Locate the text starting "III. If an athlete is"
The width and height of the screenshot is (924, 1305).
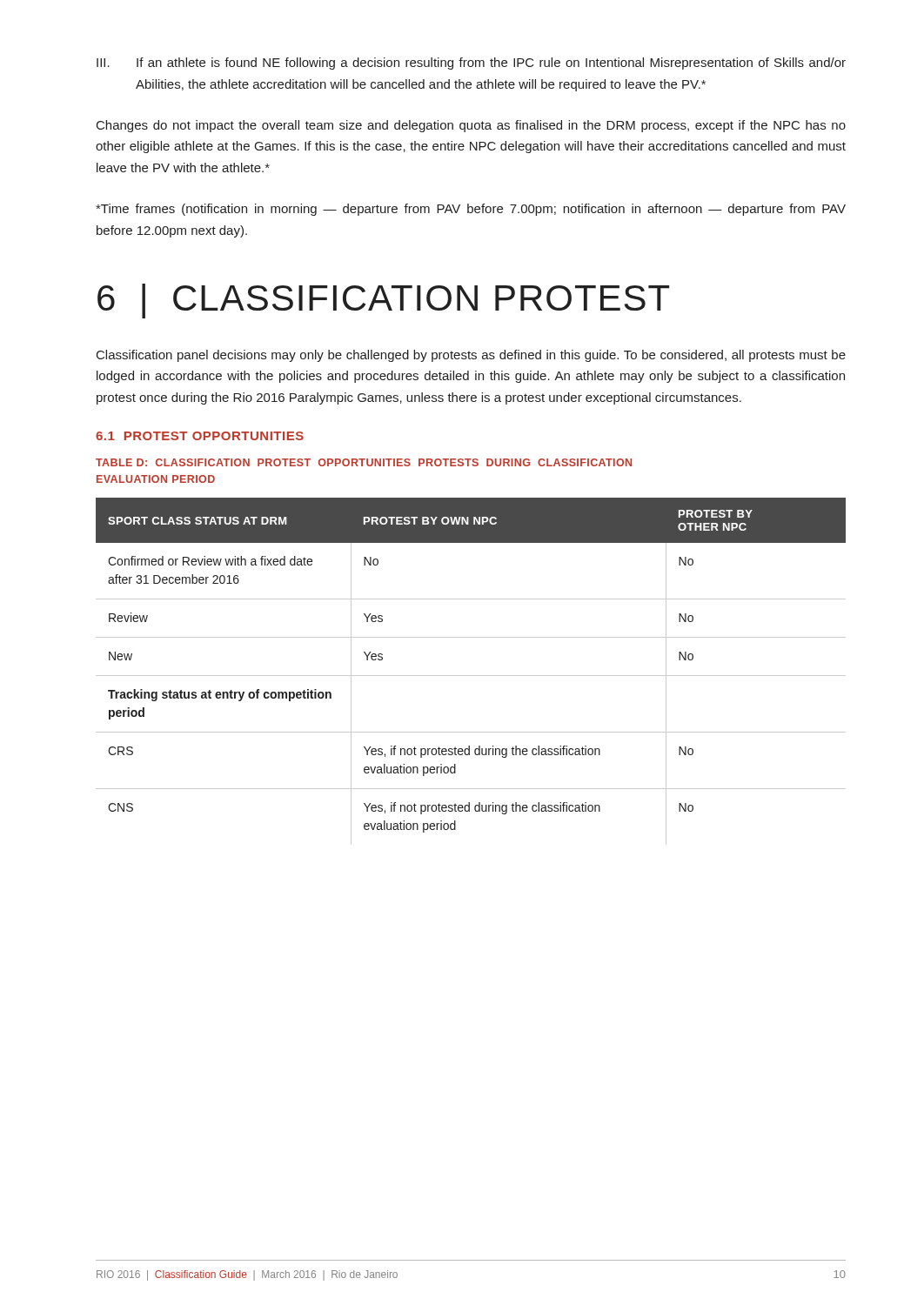tap(471, 74)
